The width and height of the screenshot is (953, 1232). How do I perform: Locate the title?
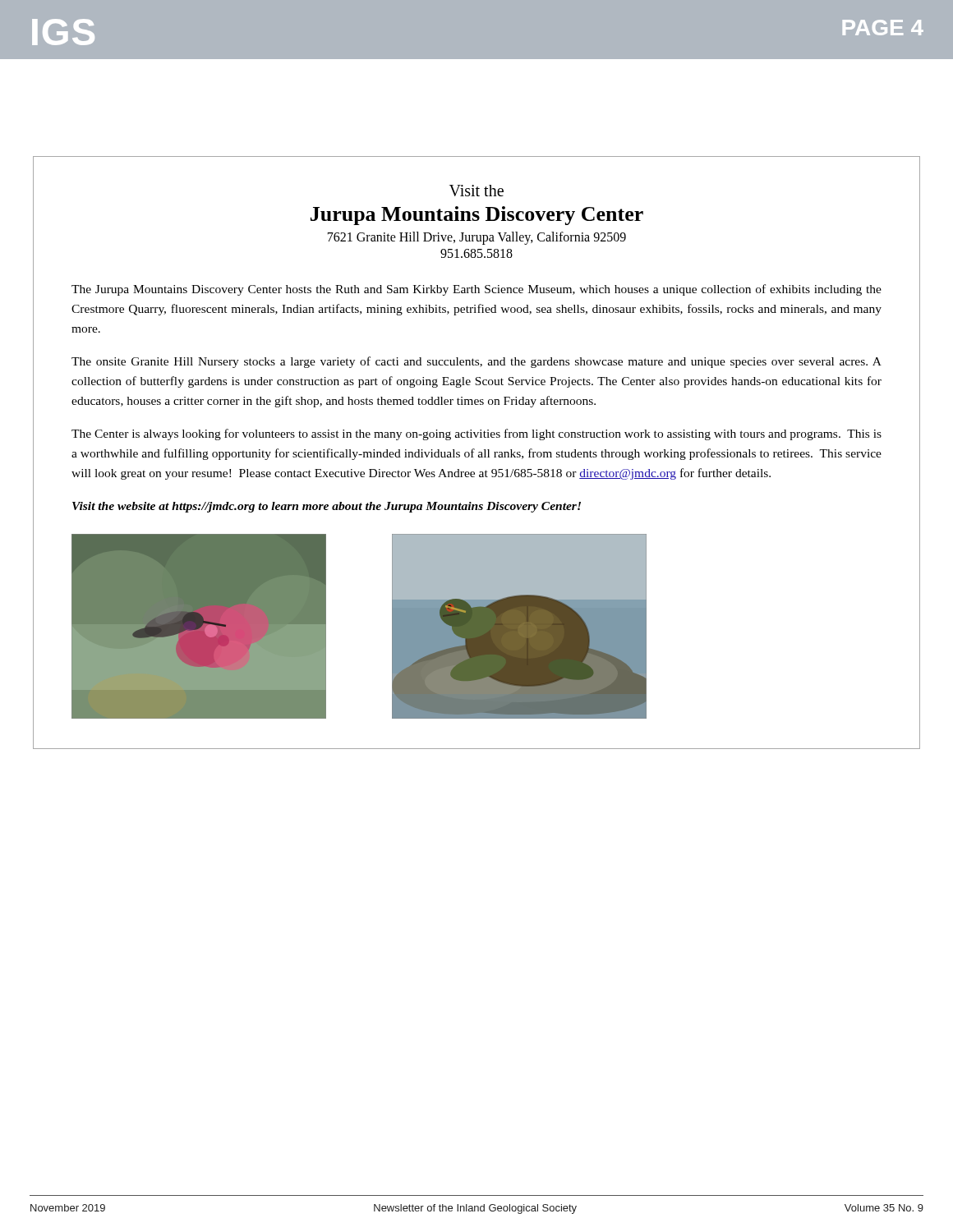tap(476, 221)
